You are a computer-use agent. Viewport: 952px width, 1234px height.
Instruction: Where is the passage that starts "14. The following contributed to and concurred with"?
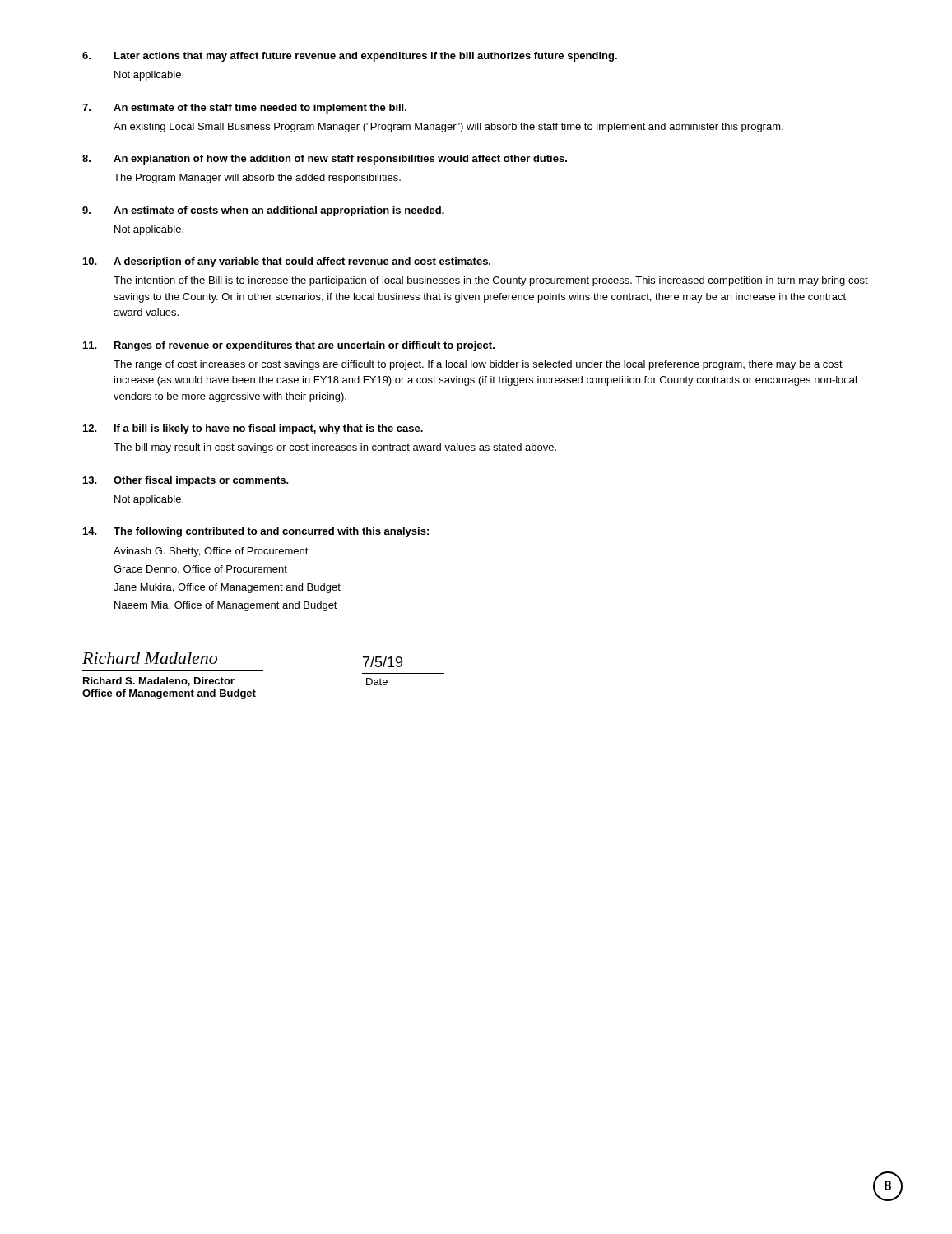point(256,532)
